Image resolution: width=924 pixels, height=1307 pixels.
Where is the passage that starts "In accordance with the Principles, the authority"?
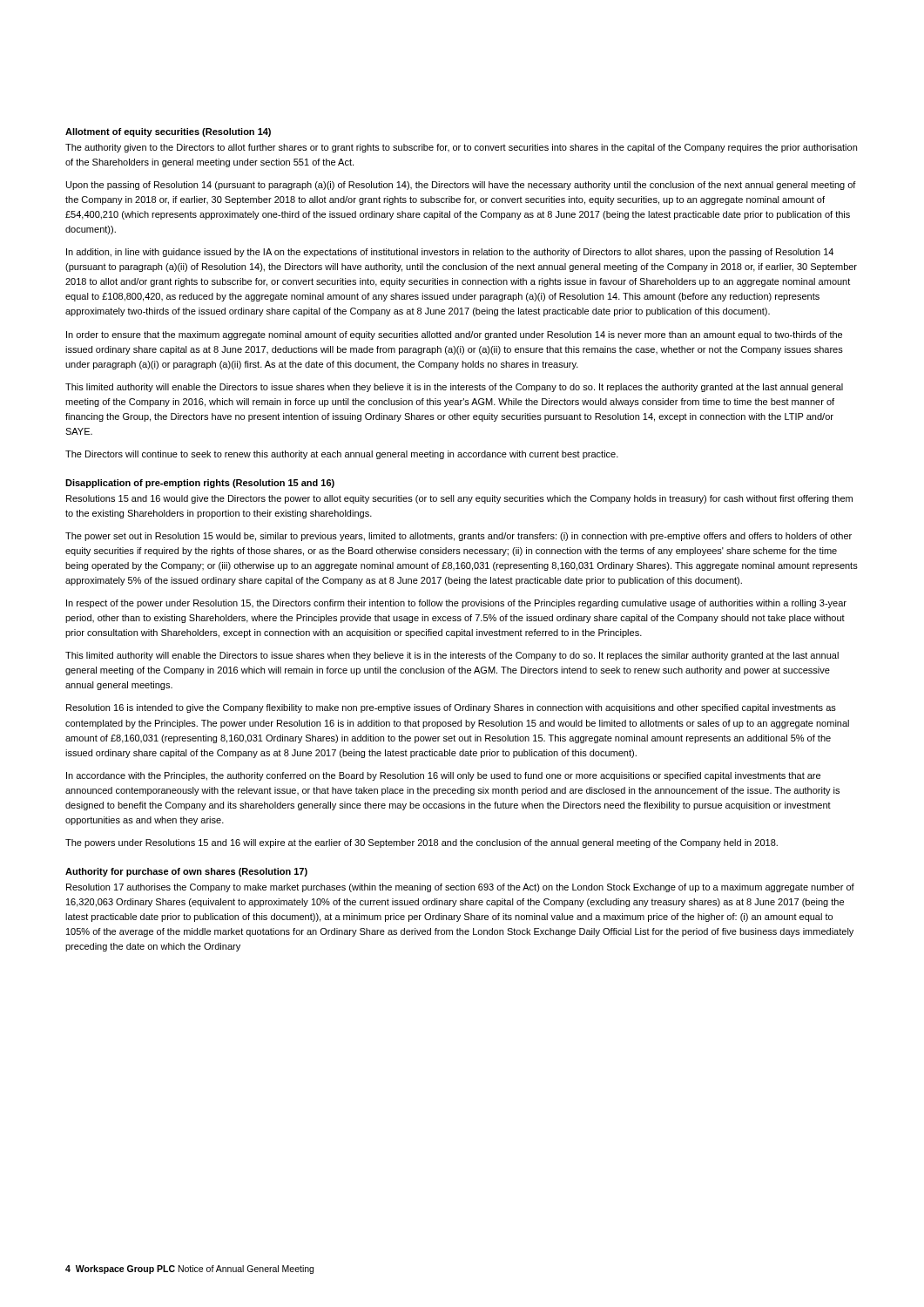[x=453, y=797]
